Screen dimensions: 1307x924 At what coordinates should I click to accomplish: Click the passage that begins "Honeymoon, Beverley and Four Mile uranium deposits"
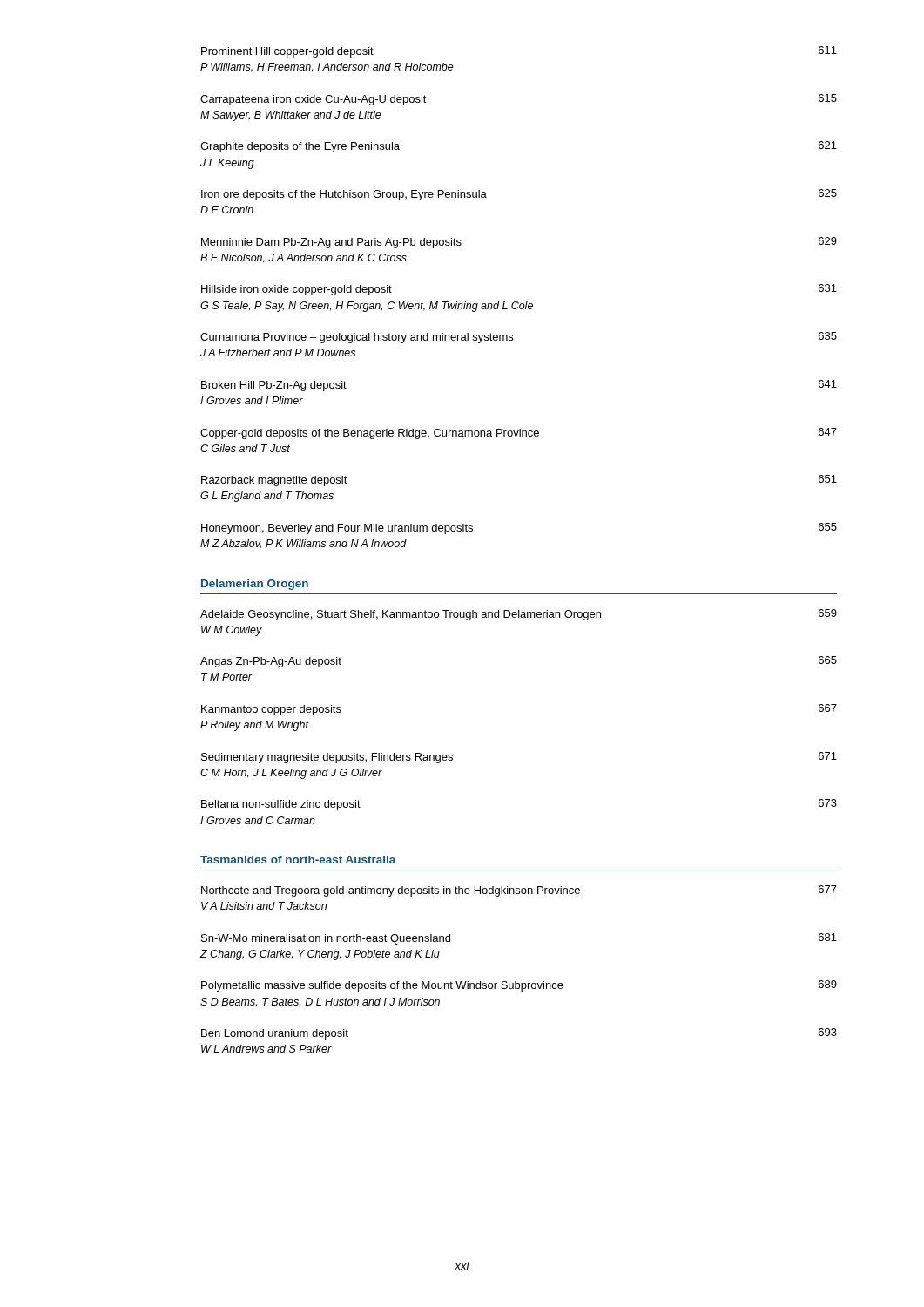point(340,528)
